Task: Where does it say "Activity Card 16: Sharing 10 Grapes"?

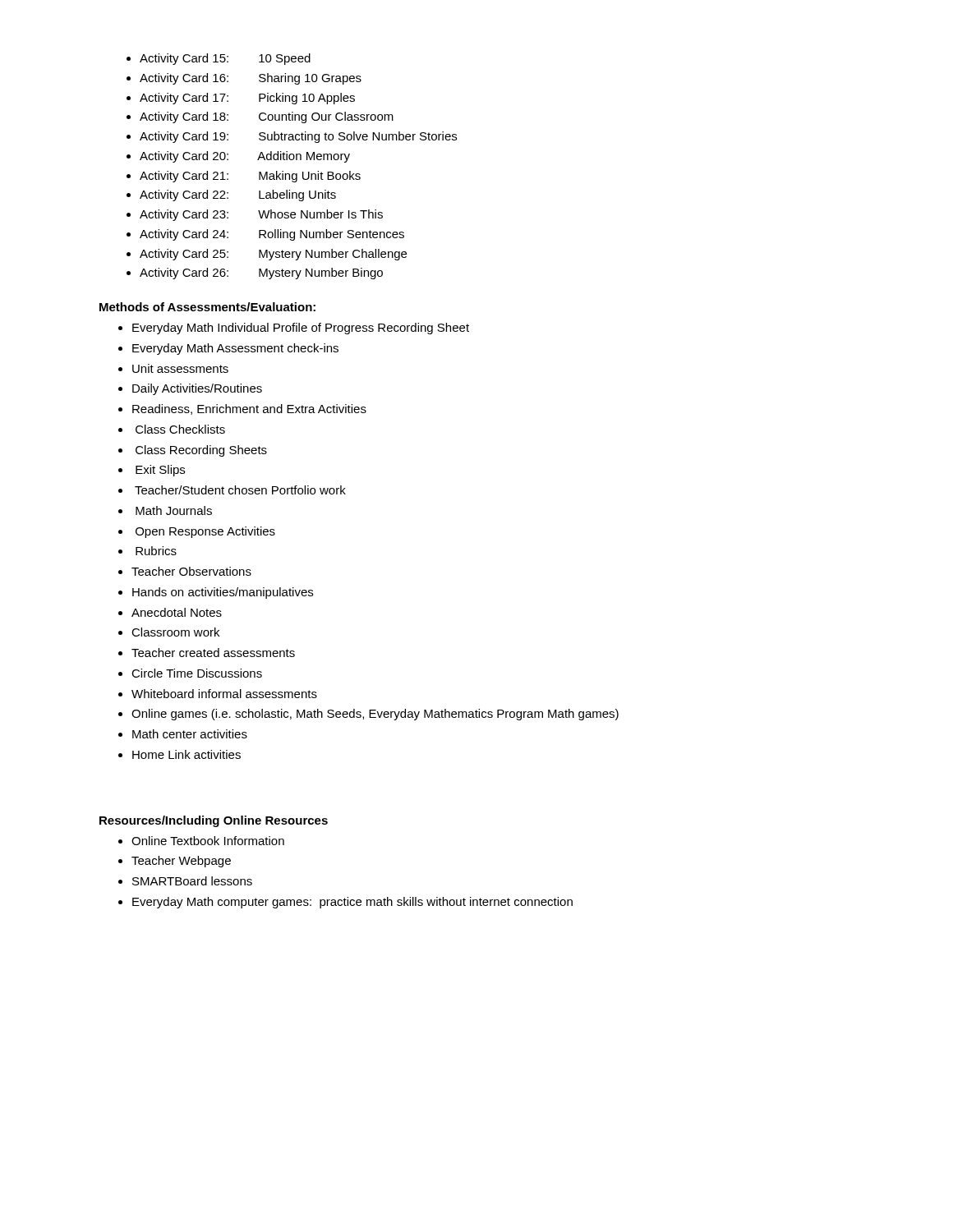Action: click(x=184, y=79)
